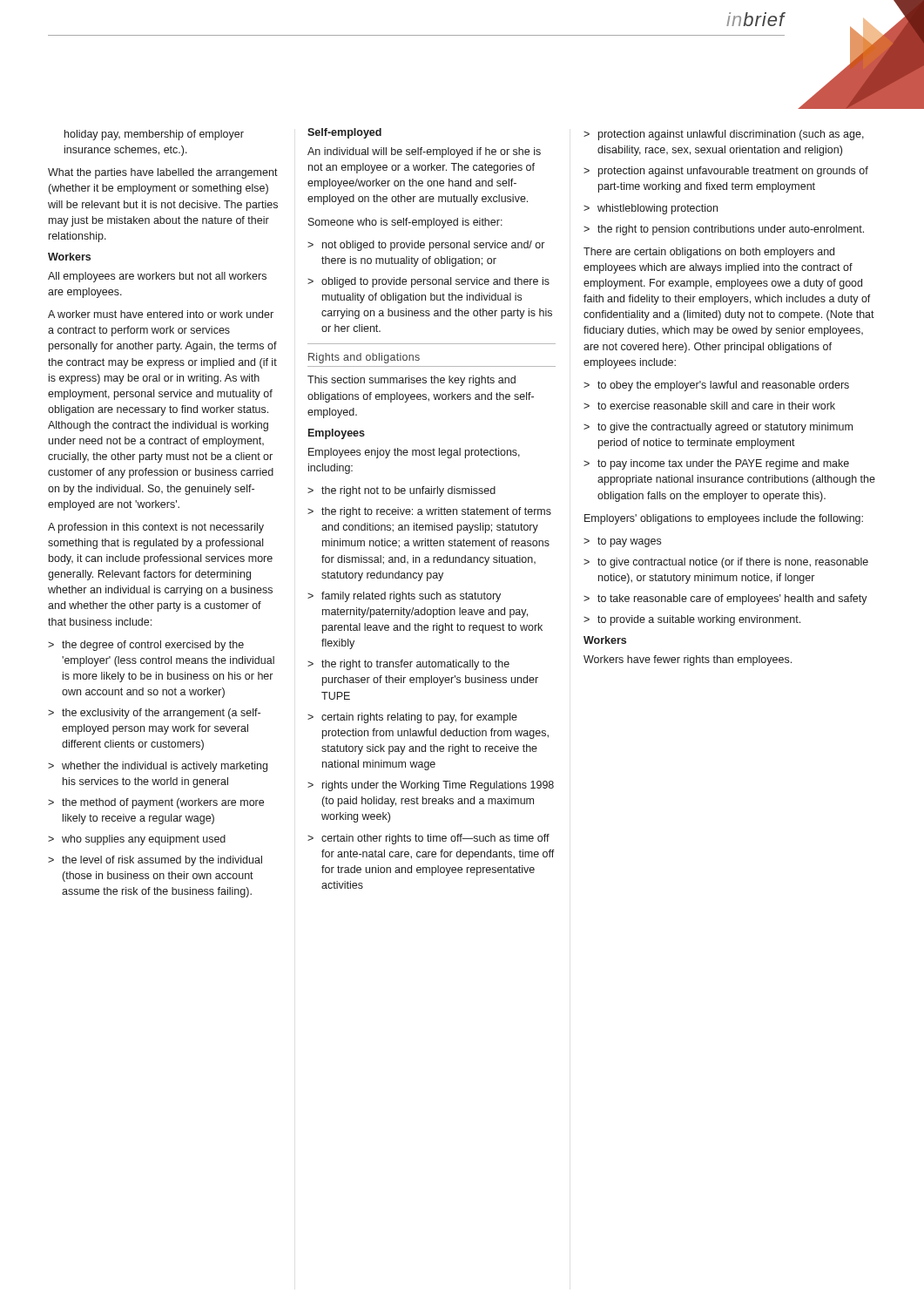Locate the list item with the text "the right not to be unfairly dismissed"
Viewport: 924px width, 1307px height.
point(409,491)
